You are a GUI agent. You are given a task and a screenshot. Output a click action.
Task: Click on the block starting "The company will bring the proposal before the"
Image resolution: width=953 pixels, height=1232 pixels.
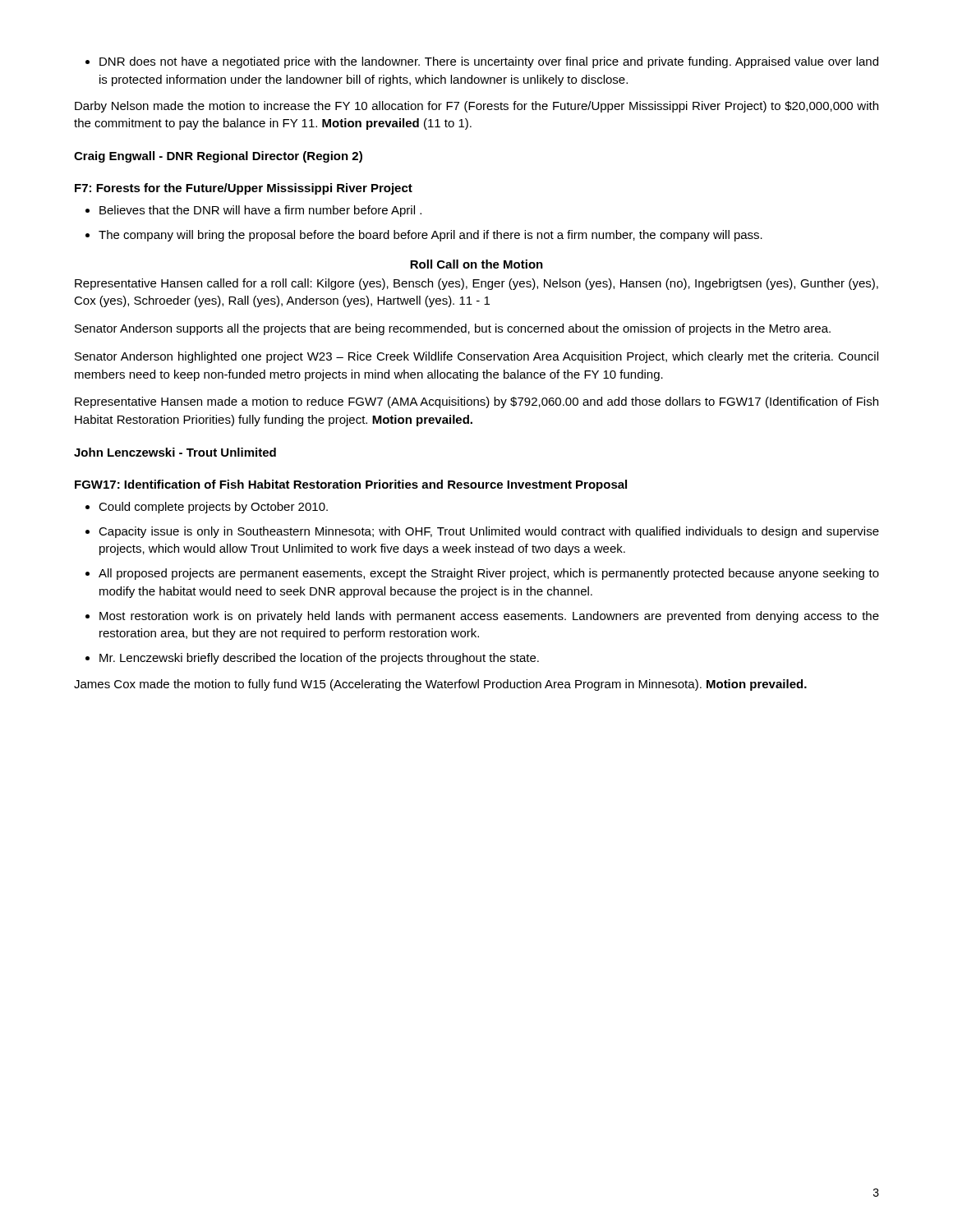431,234
